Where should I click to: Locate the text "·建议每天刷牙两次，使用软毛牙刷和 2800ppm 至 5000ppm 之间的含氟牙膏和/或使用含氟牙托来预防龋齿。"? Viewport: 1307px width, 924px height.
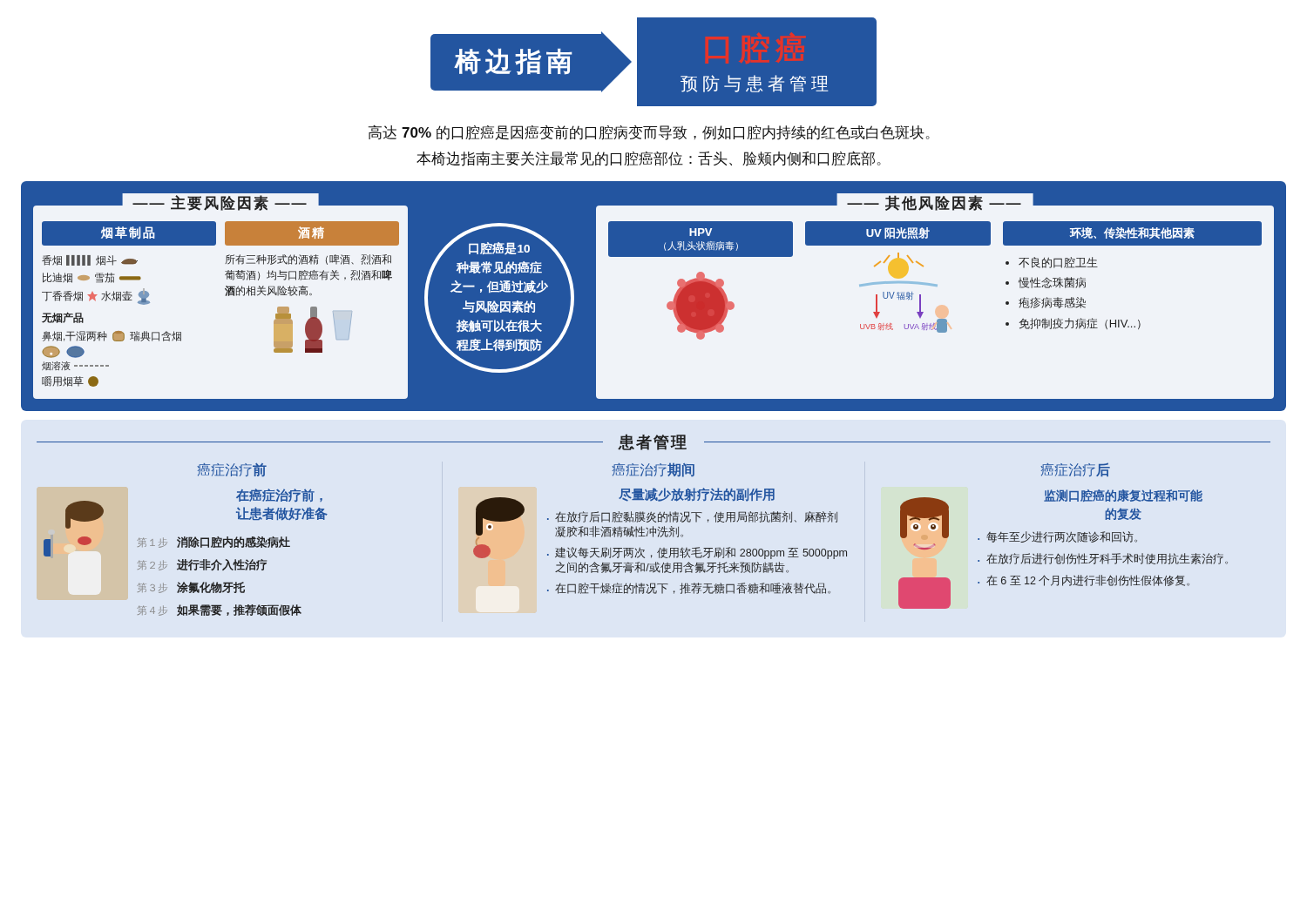(x=697, y=561)
